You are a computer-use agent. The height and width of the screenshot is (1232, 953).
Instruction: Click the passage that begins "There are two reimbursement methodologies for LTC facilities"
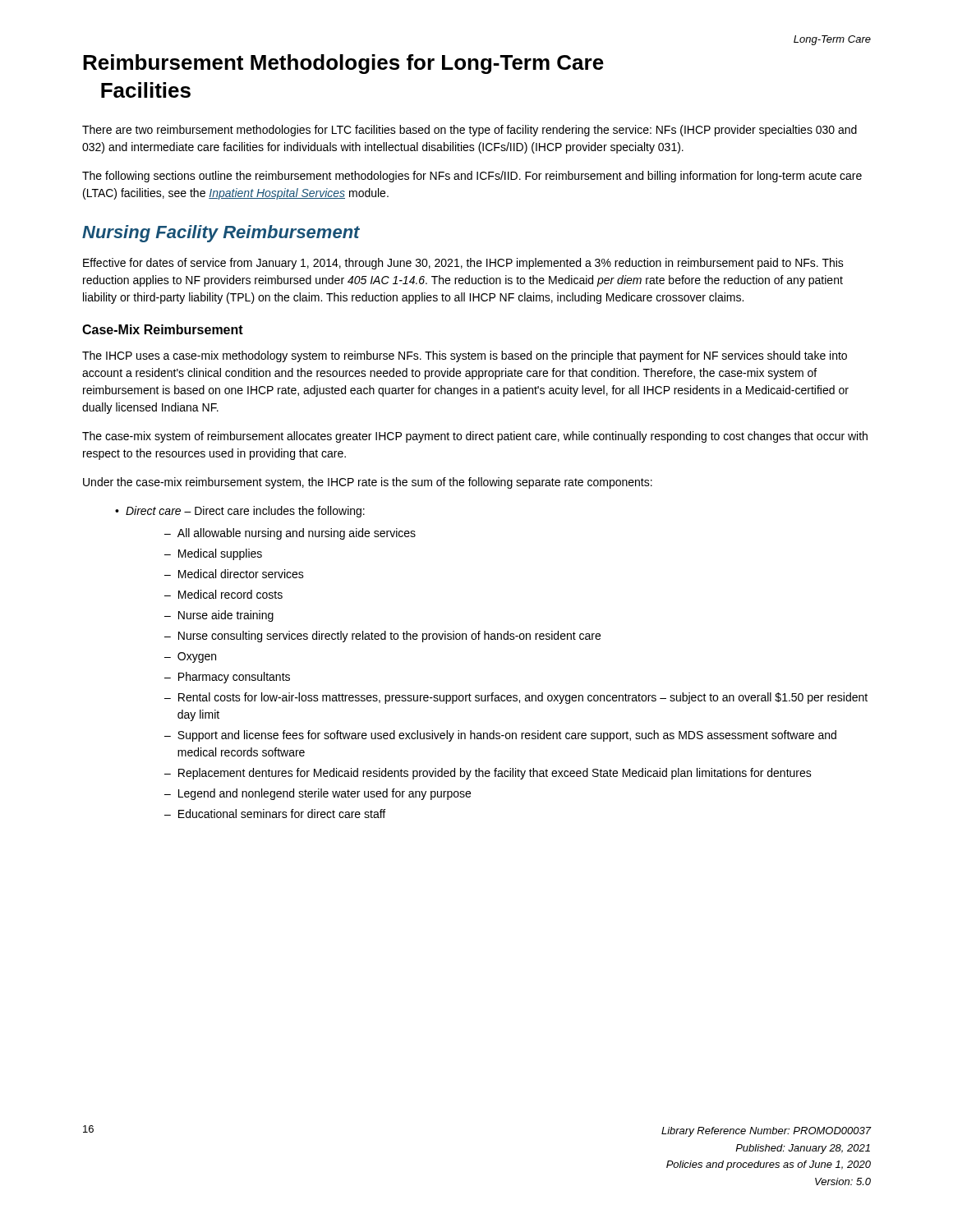(470, 138)
